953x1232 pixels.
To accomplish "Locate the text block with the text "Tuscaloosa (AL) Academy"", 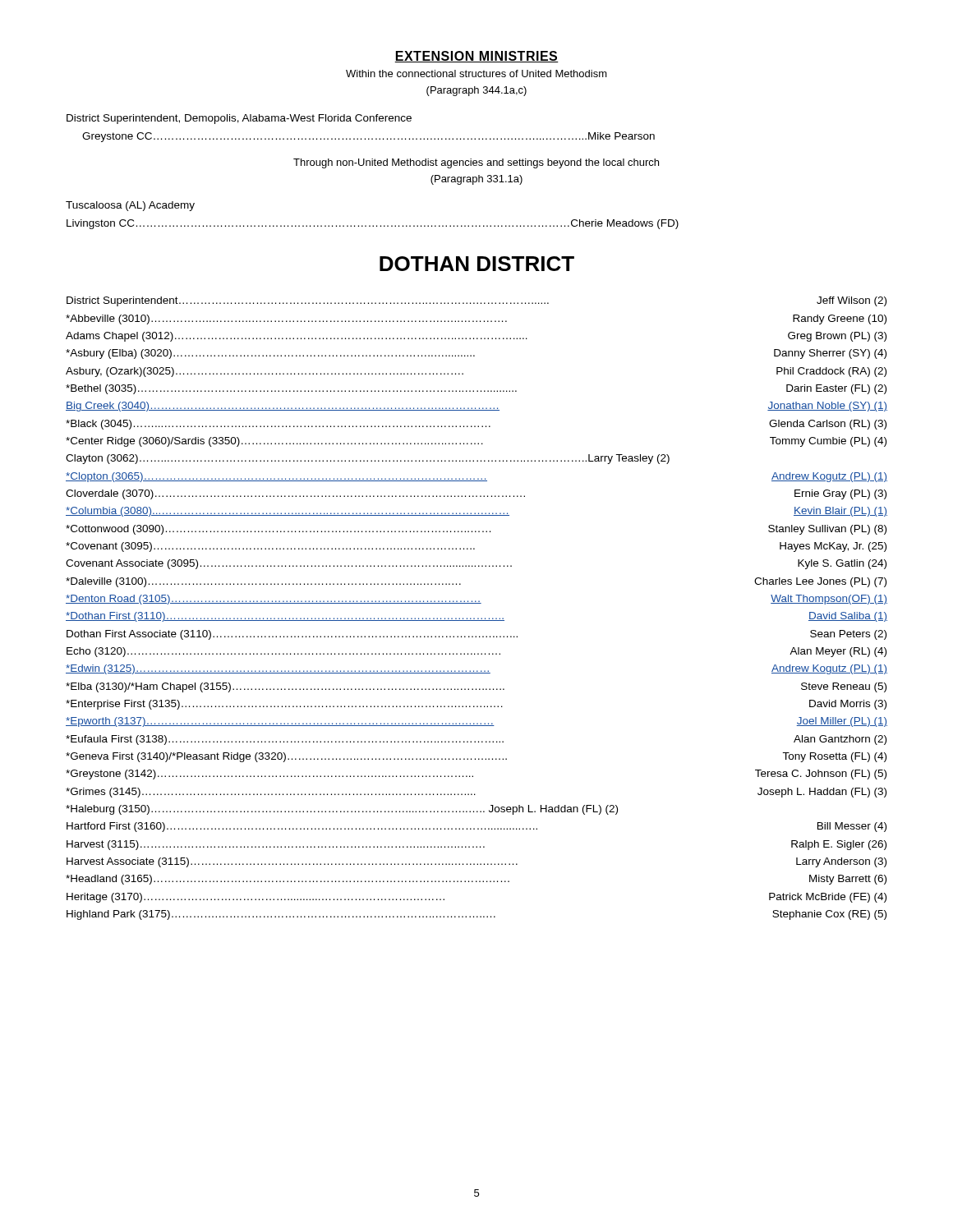I will click(x=372, y=214).
